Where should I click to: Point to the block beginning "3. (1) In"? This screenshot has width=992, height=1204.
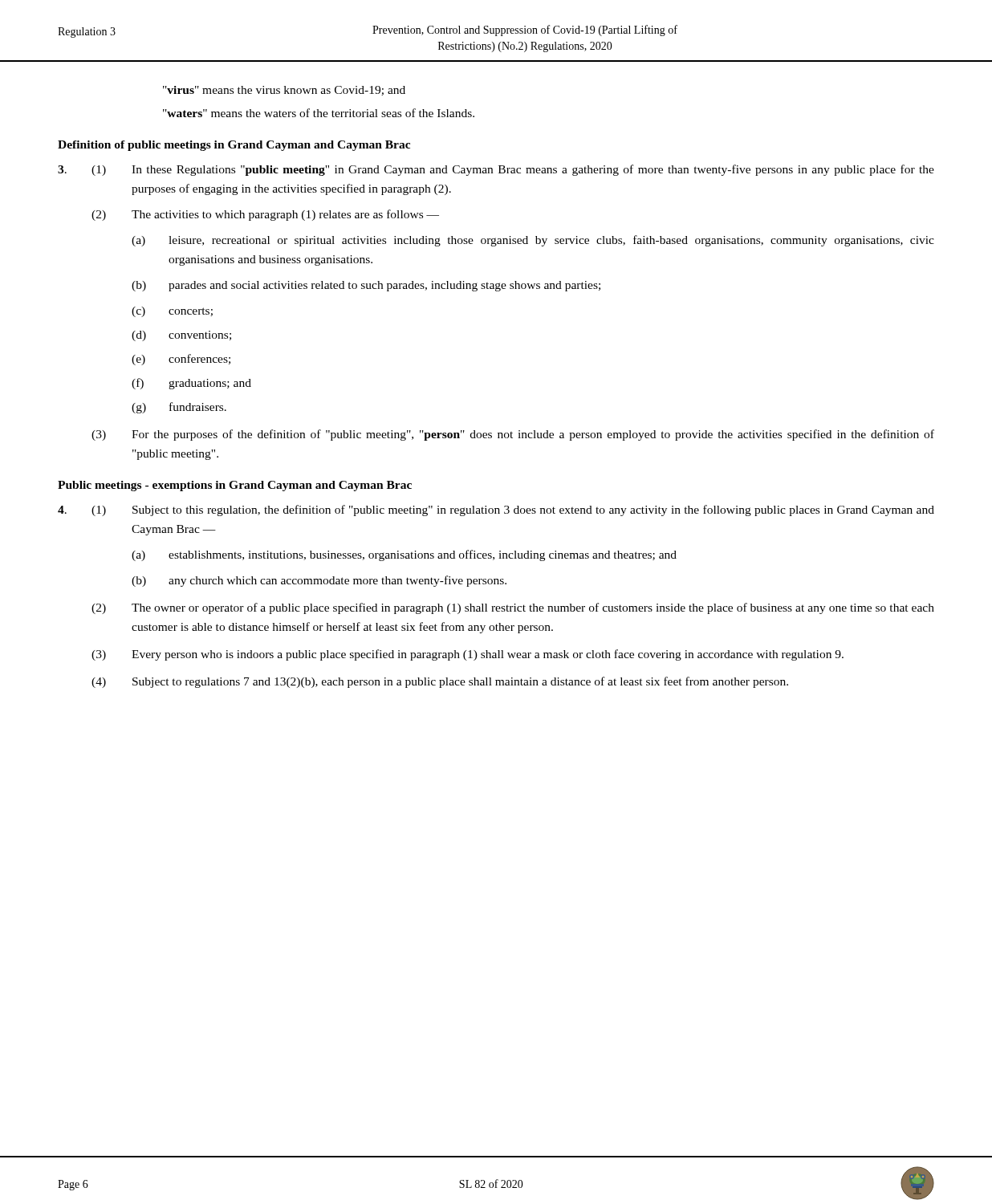click(x=496, y=179)
